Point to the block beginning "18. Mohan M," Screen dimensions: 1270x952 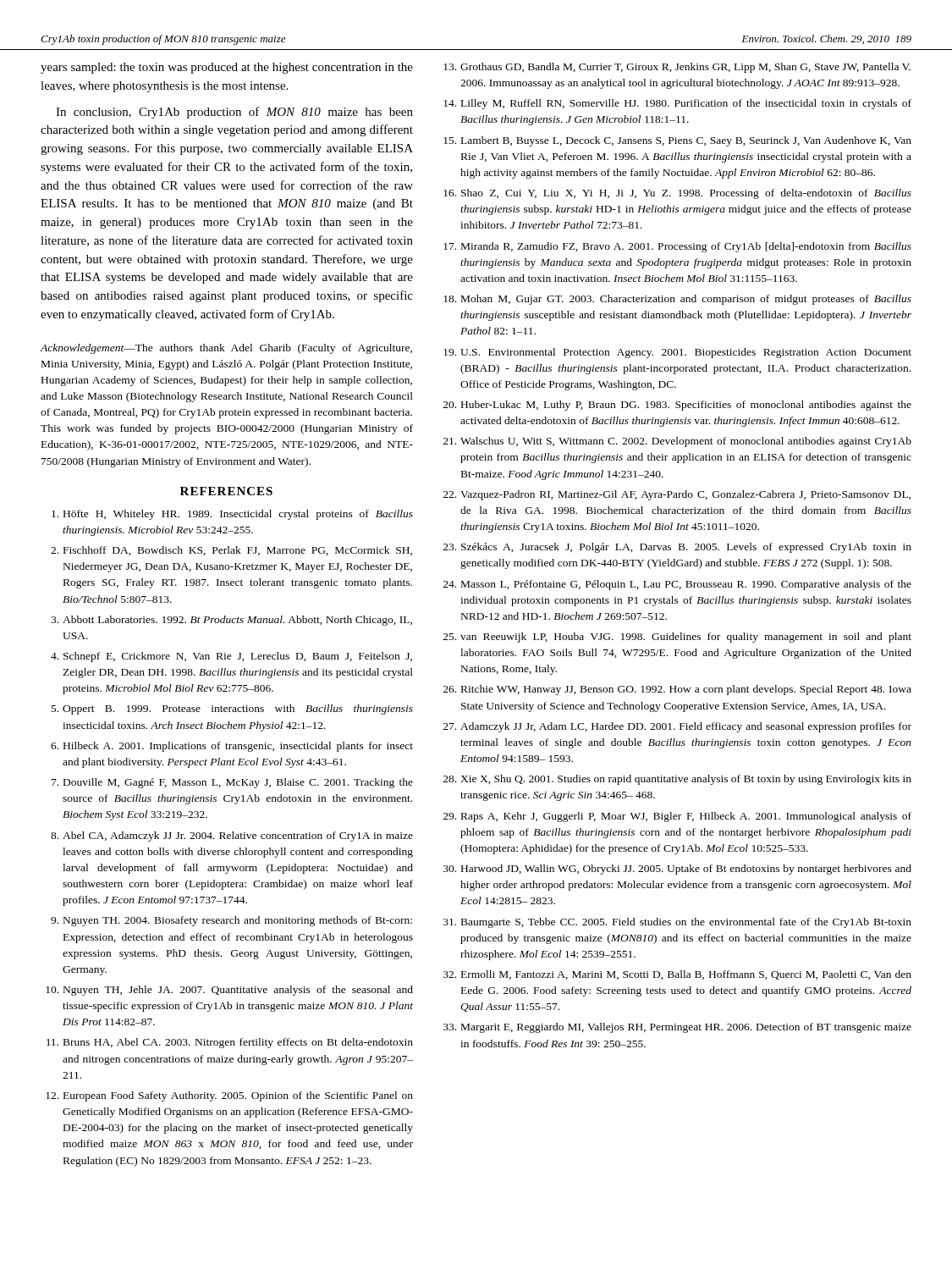674,315
